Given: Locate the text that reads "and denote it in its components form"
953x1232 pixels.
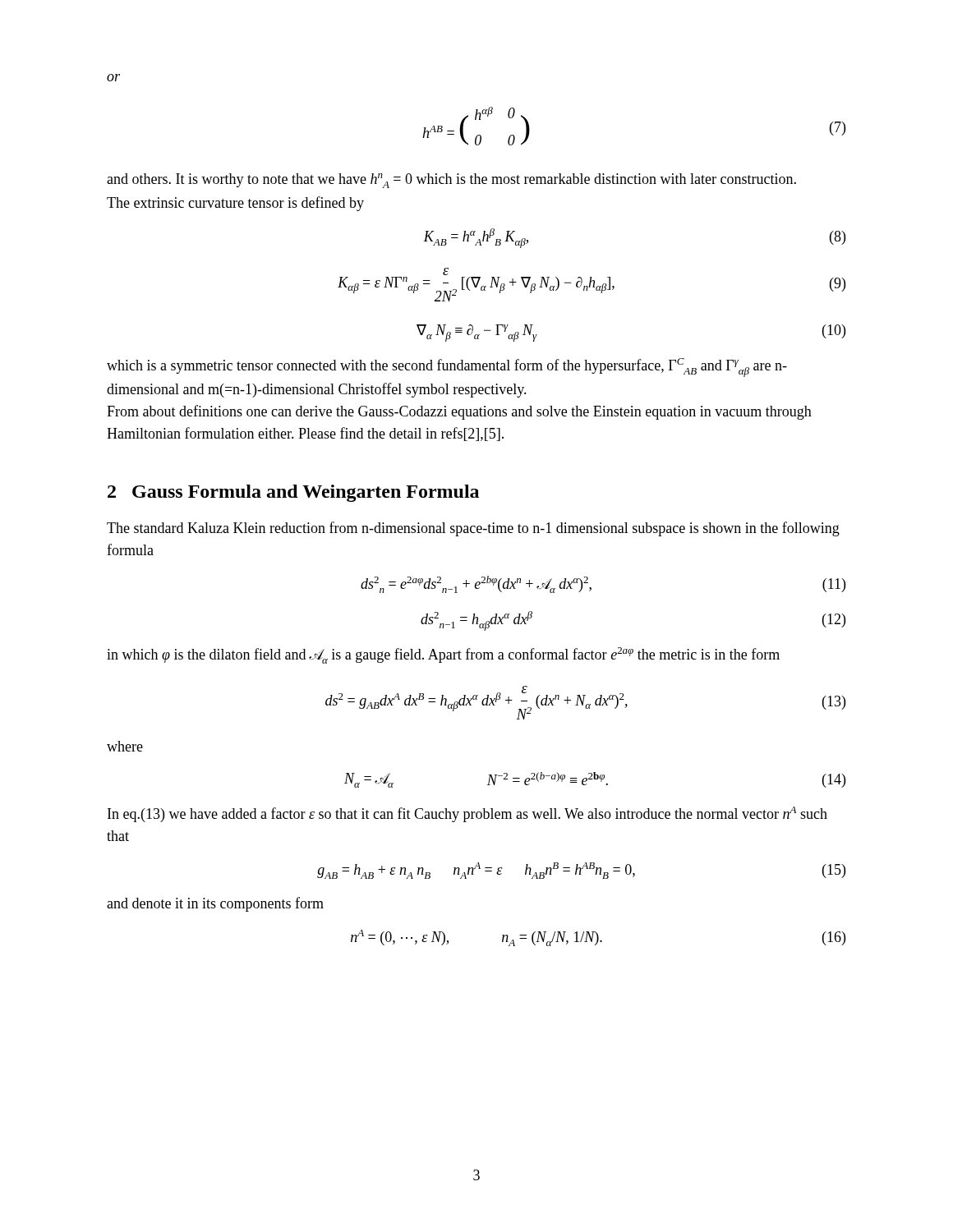Looking at the screenshot, I should 215,904.
